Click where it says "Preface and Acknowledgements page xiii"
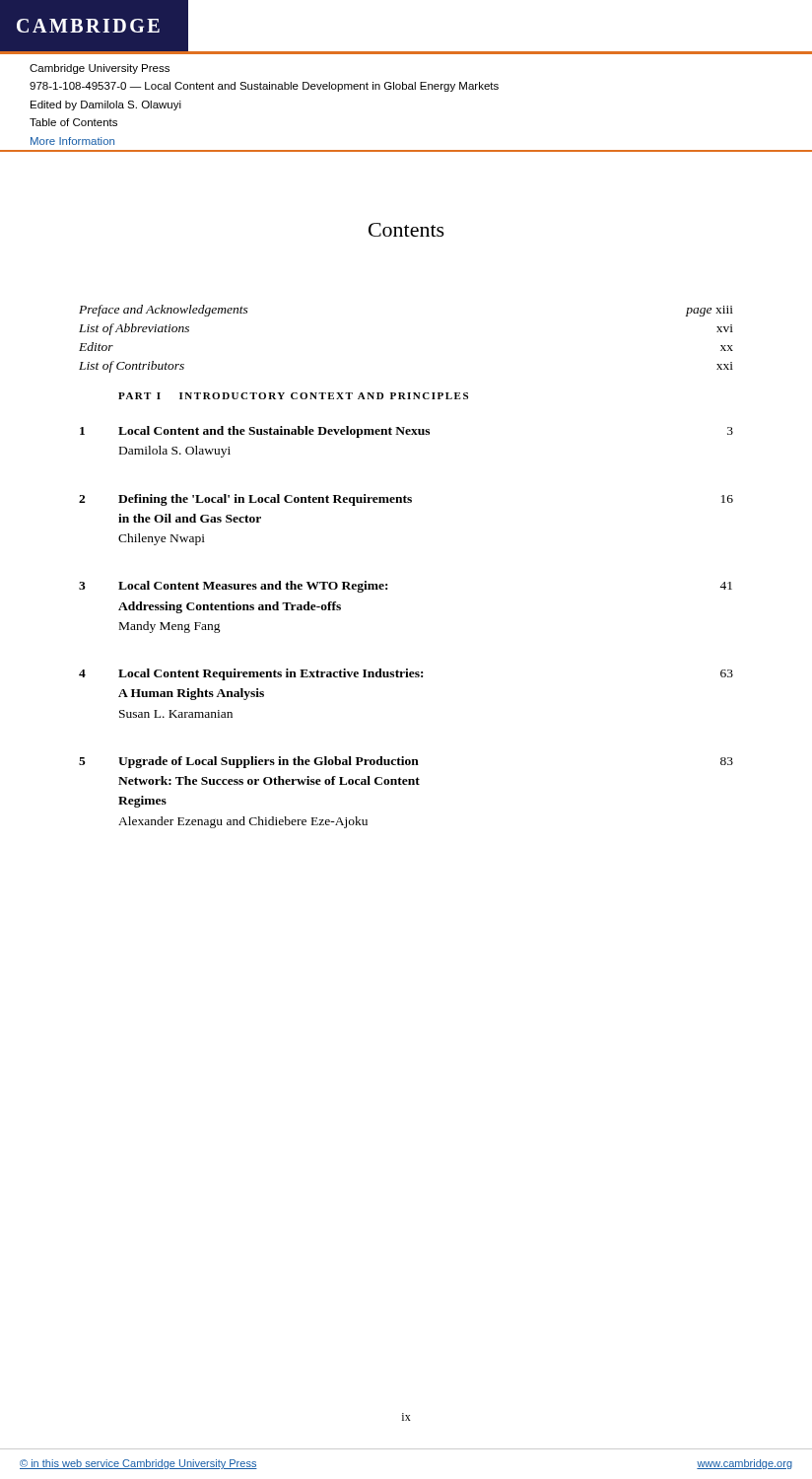 click(x=171, y=310)
